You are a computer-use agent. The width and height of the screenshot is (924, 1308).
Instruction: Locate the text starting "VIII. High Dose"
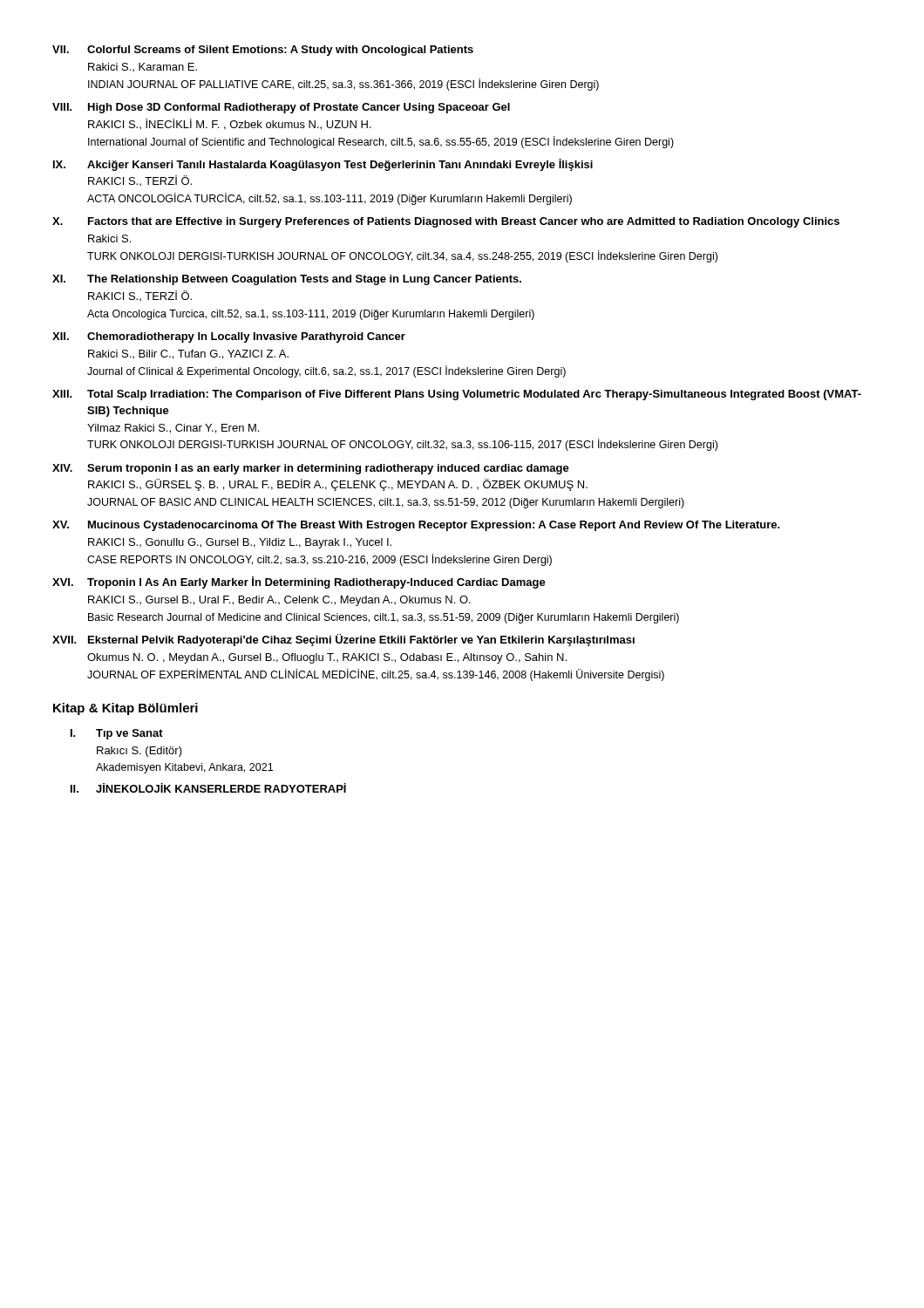pyautogui.click(x=281, y=108)
